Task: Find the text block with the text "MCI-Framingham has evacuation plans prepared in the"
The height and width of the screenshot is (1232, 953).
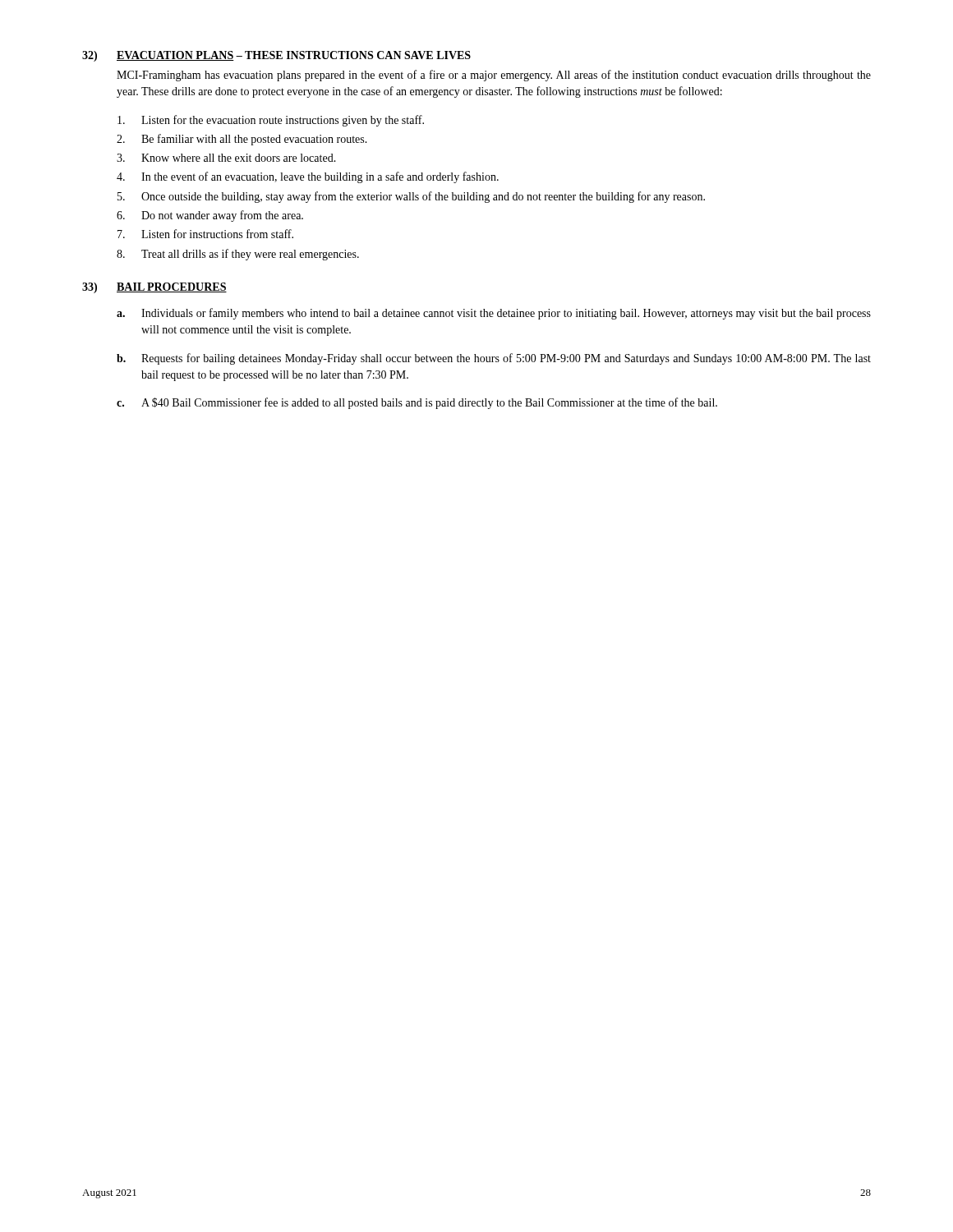Action: [x=494, y=83]
